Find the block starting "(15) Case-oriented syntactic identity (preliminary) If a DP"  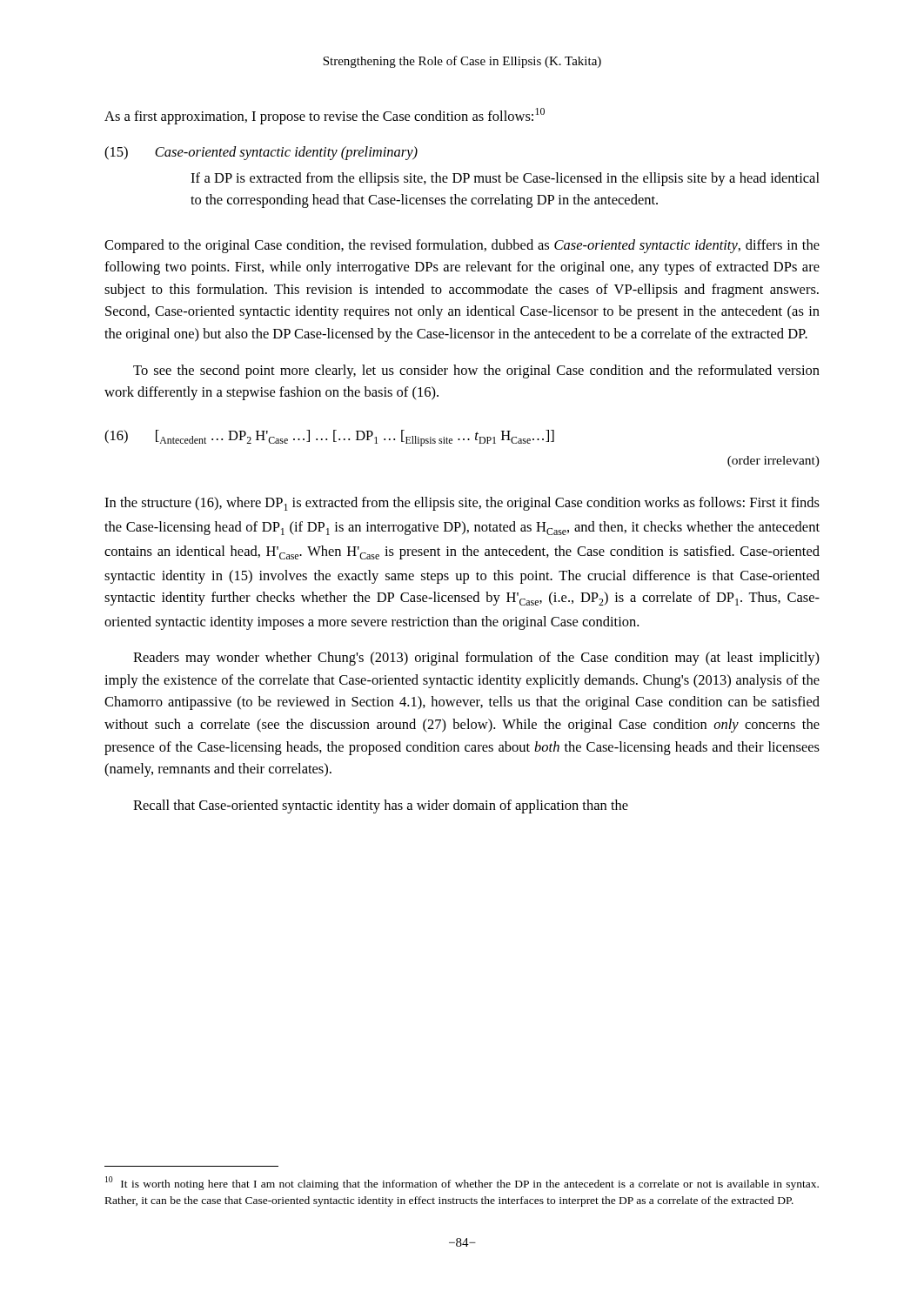coord(462,176)
